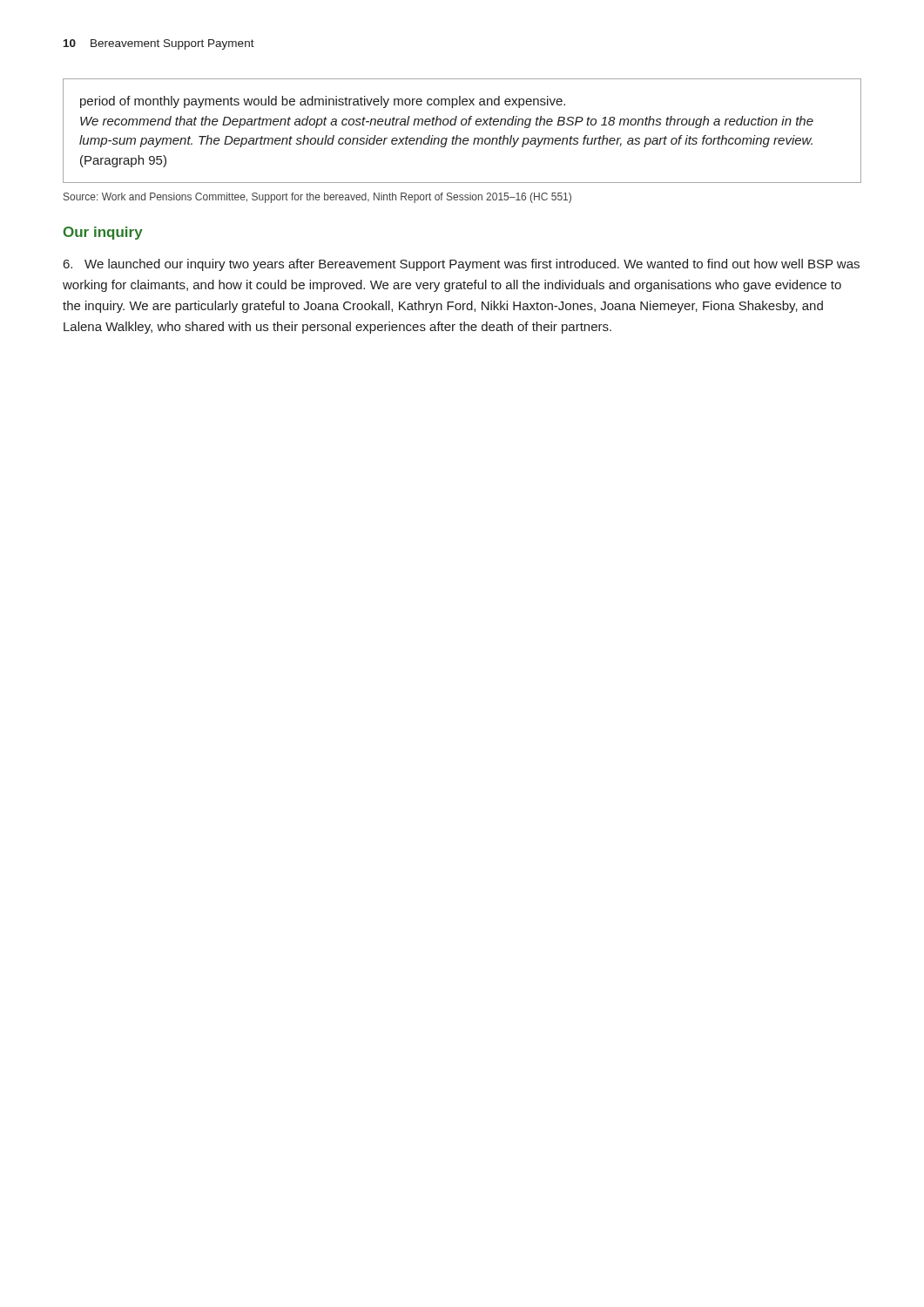Find "Our inquiry" on this page

(103, 232)
